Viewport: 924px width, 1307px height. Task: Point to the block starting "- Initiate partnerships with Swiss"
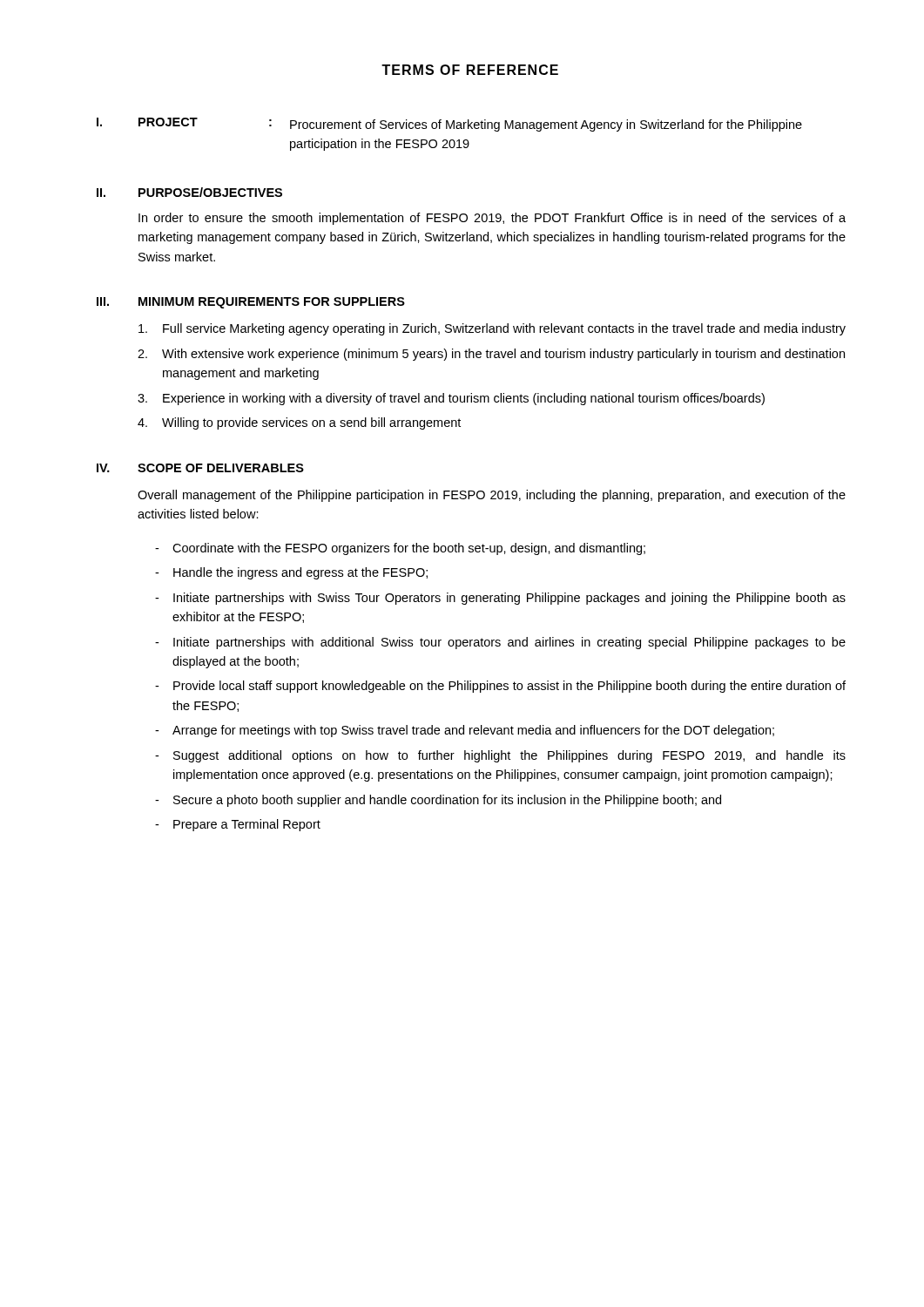tap(500, 607)
